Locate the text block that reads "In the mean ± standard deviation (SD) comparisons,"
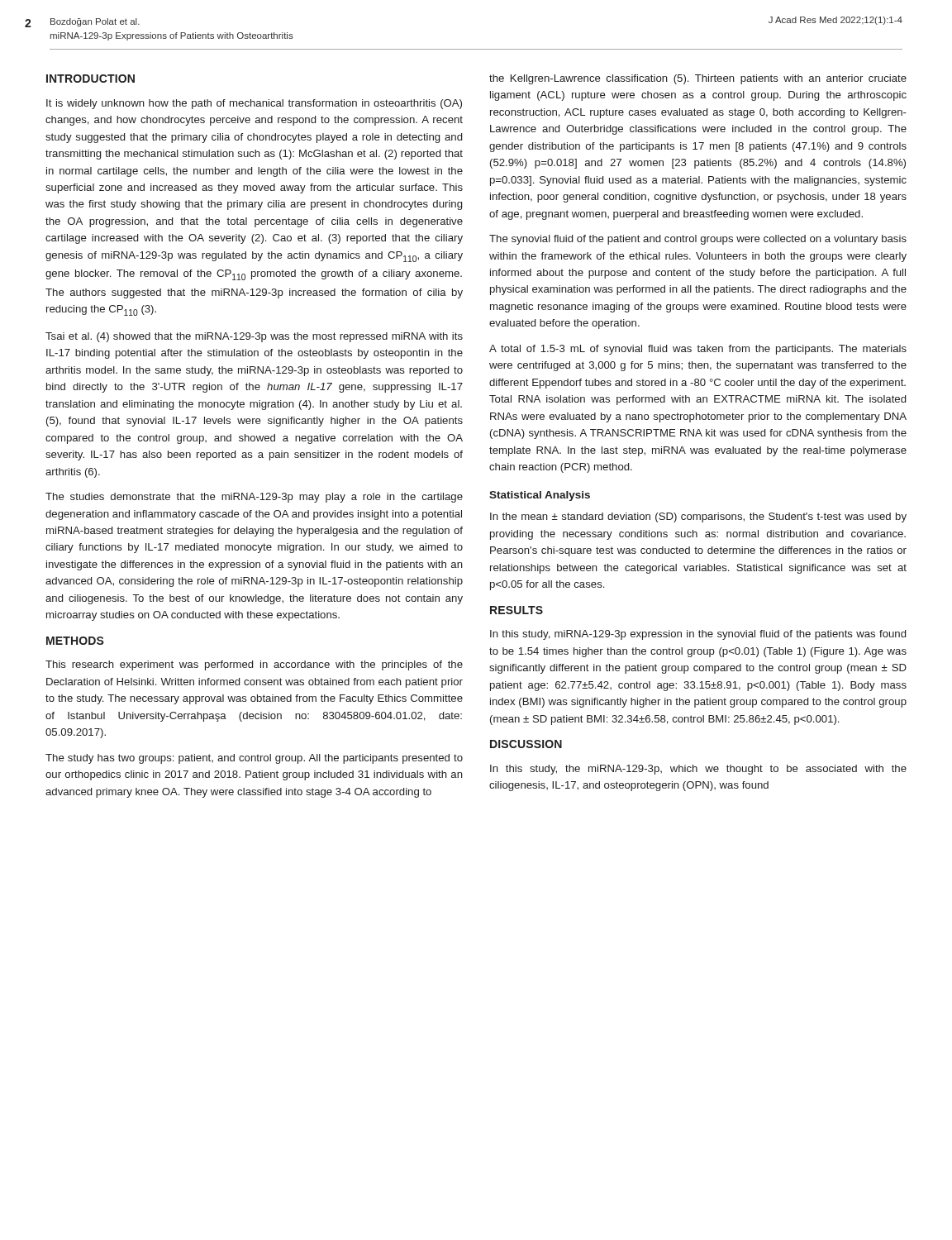The height and width of the screenshot is (1240, 952). click(698, 551)
